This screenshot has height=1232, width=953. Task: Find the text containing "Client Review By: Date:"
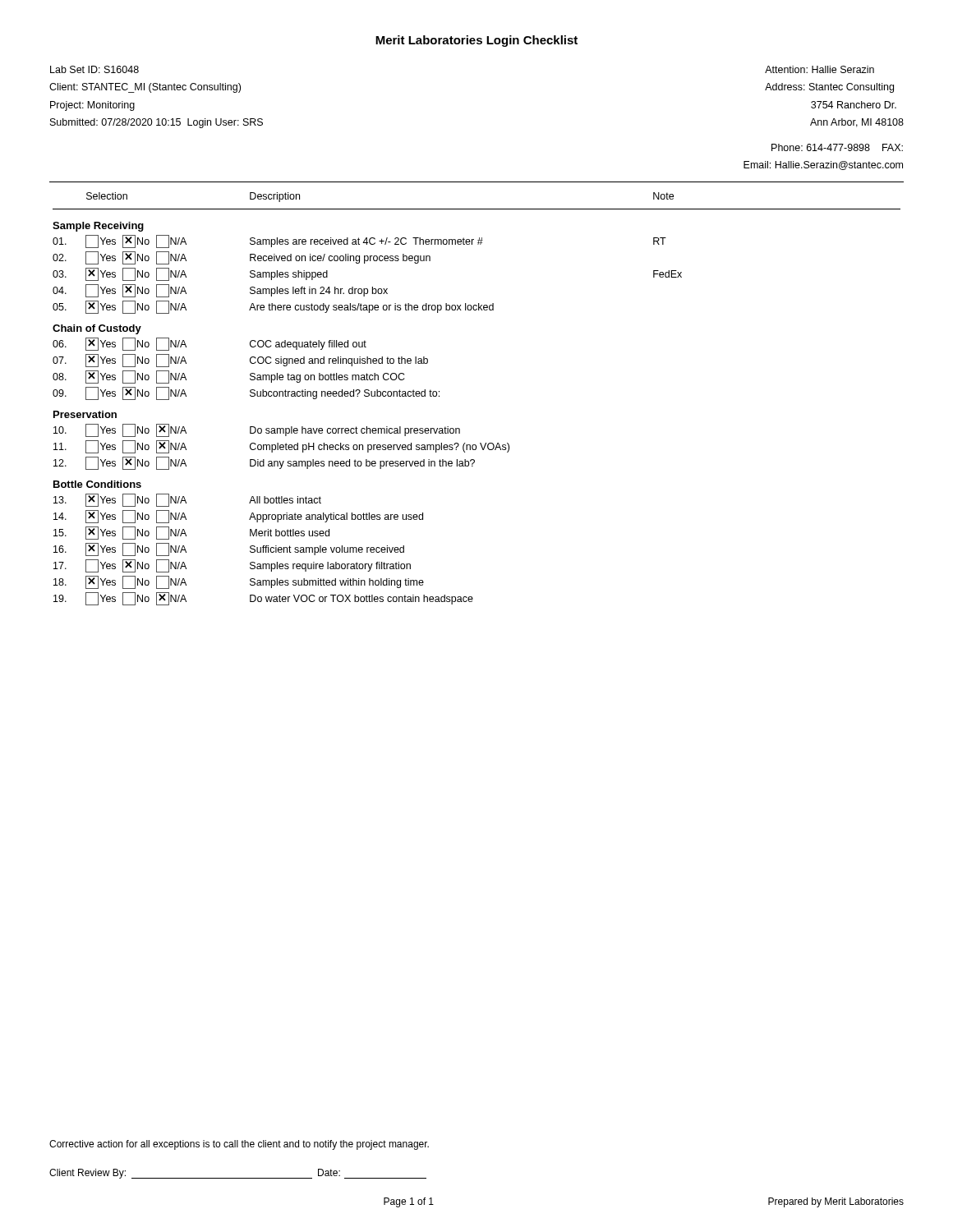238,1172
